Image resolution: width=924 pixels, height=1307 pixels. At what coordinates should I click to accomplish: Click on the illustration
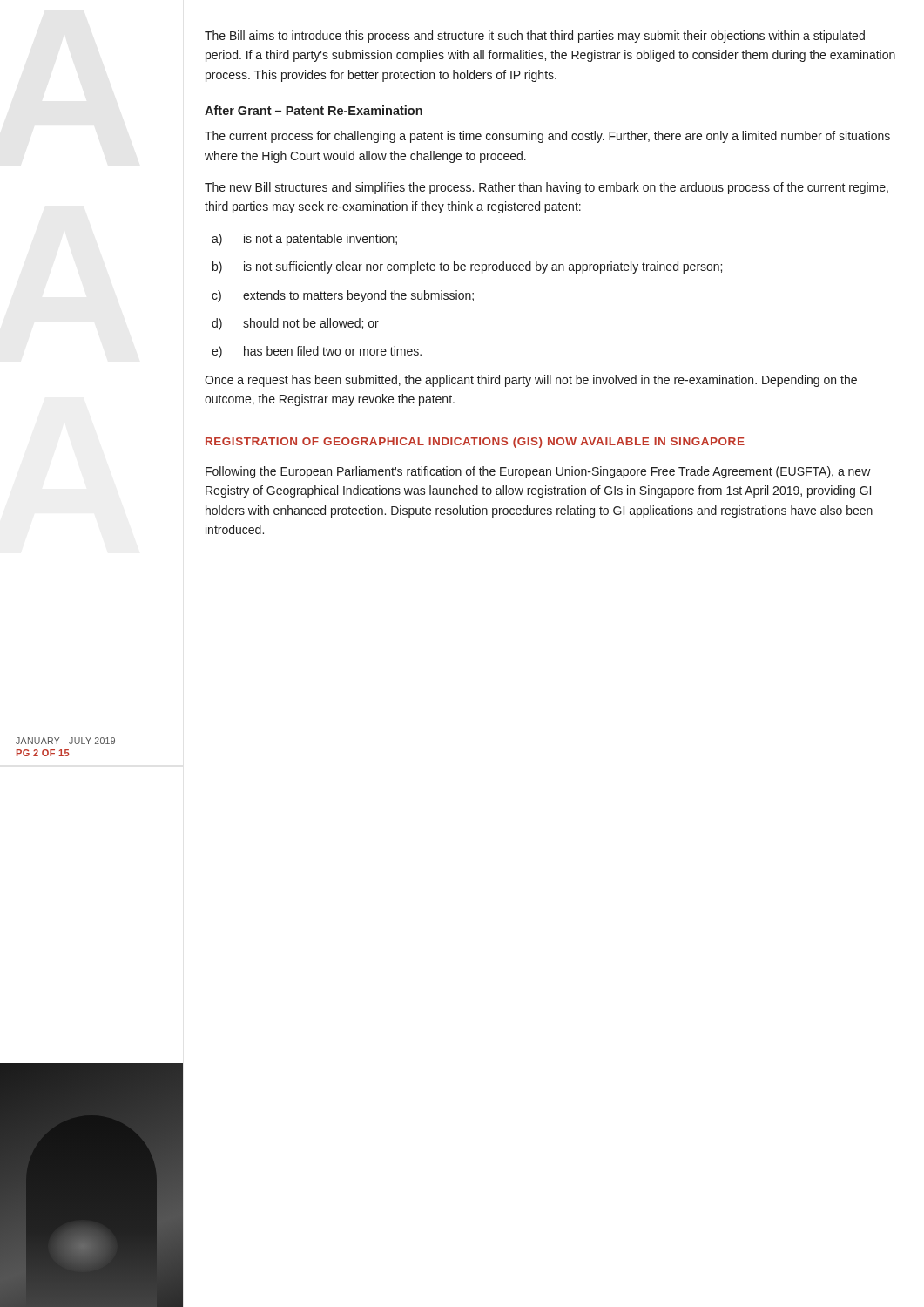click(x=91, y=392)
